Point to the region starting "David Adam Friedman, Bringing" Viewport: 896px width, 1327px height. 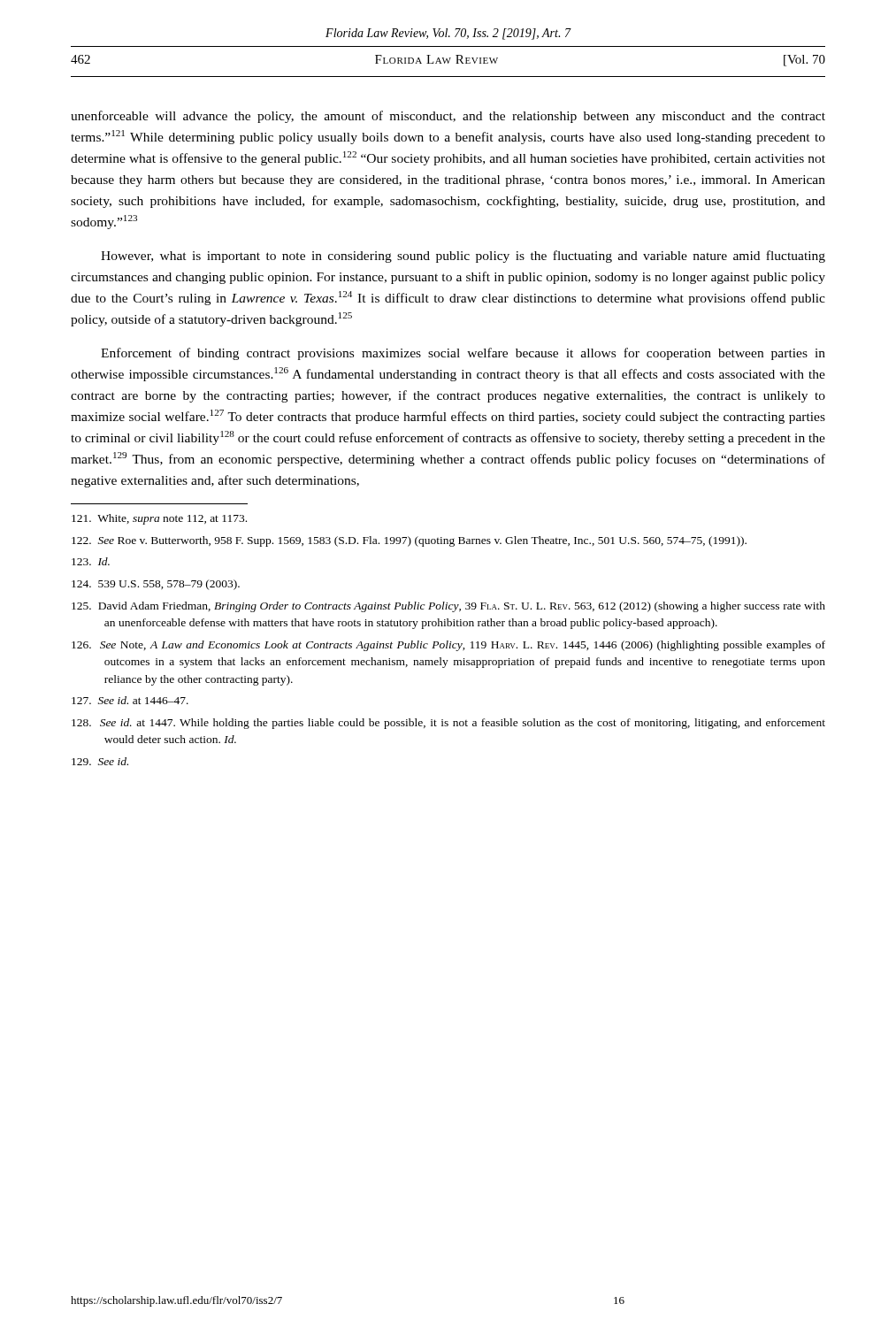448,614
